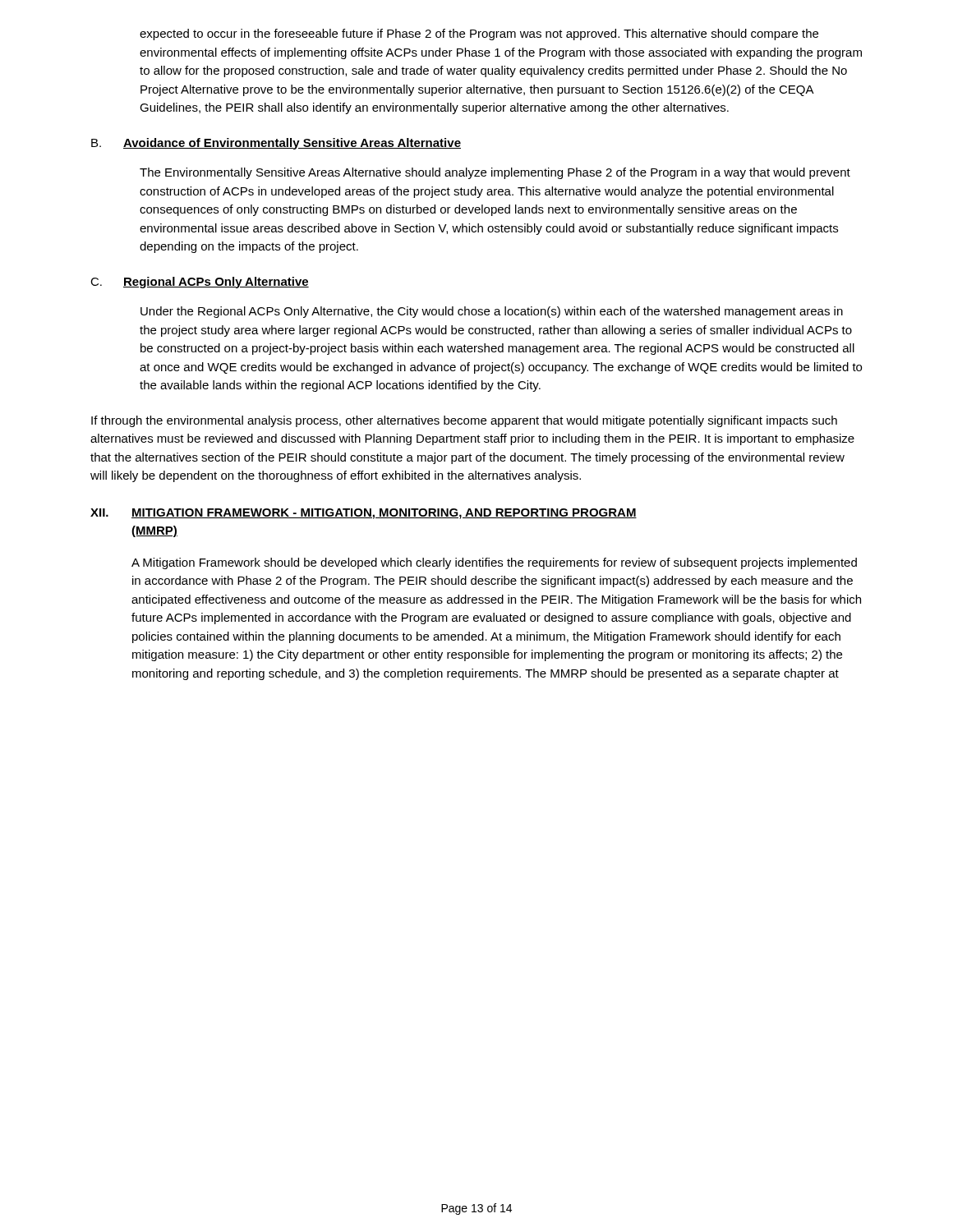Click where it says "B. Avoidance of Environmentally Sensitive Areas Alternative"
The image size is (953, 1232).
[276, 143]
